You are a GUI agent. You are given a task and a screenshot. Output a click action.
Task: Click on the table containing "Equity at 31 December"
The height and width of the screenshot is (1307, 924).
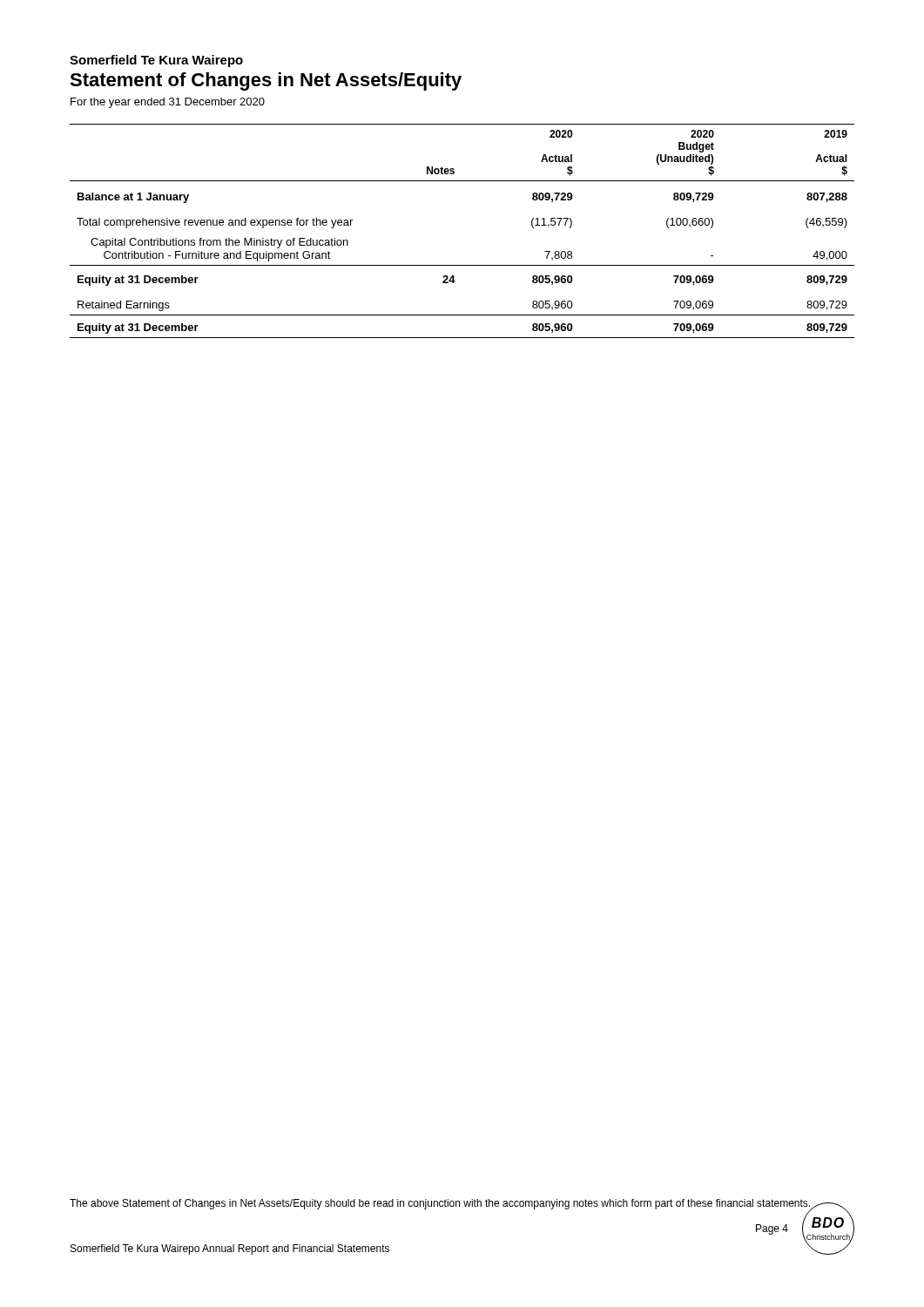(x=462, y=231)
